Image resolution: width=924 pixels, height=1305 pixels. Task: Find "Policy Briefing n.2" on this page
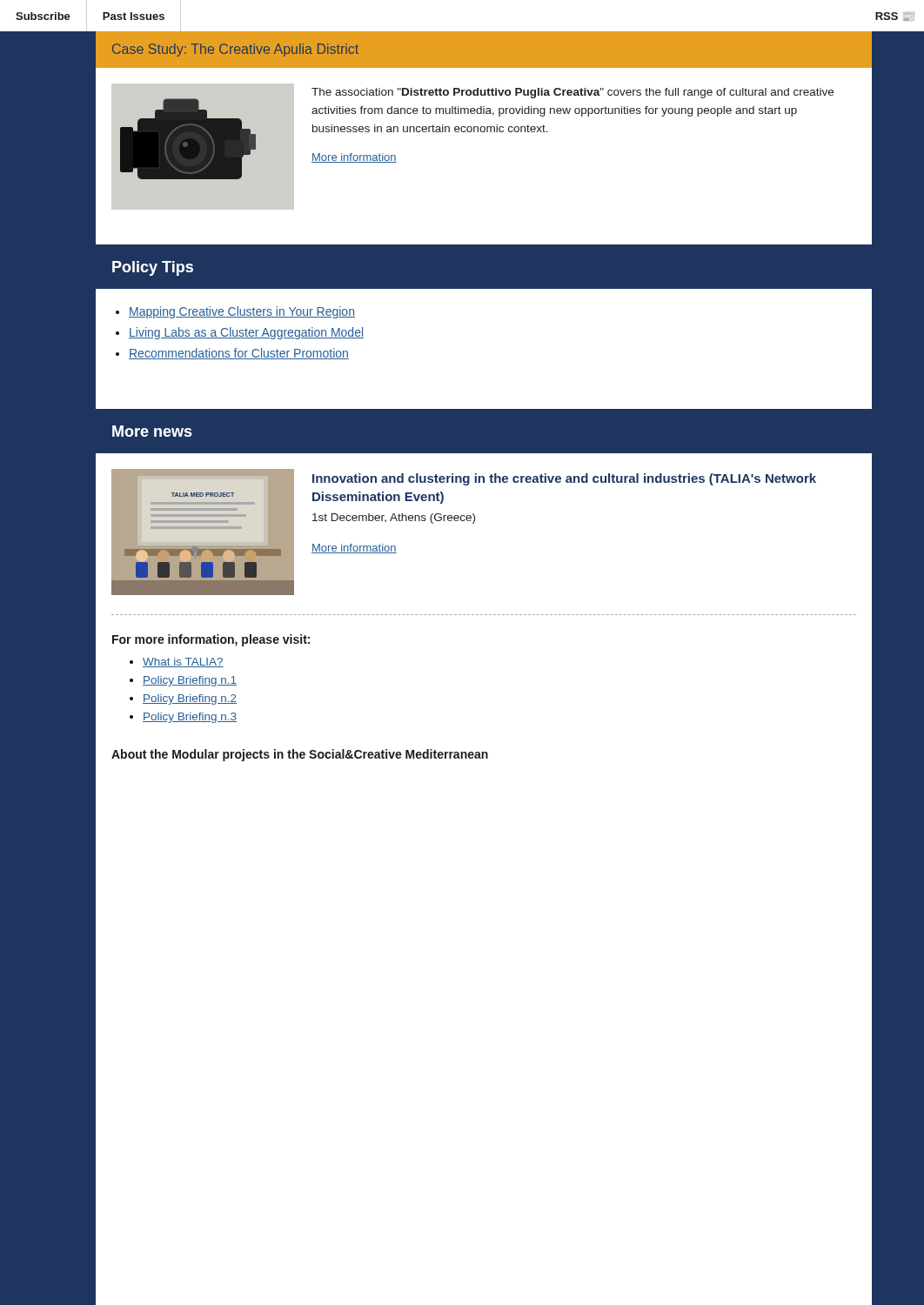tap(190, 698)
